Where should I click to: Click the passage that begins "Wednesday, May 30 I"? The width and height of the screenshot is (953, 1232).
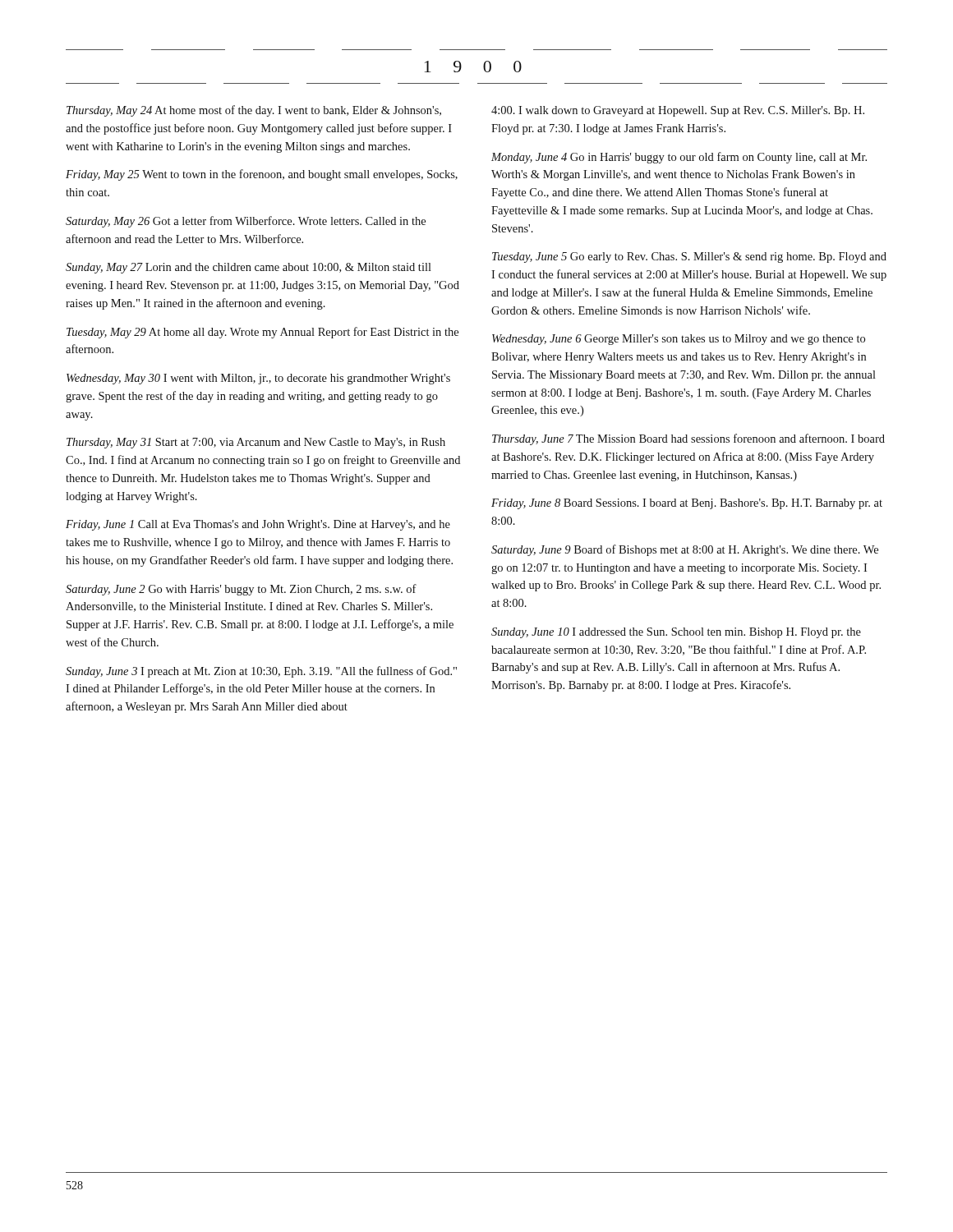264,396
